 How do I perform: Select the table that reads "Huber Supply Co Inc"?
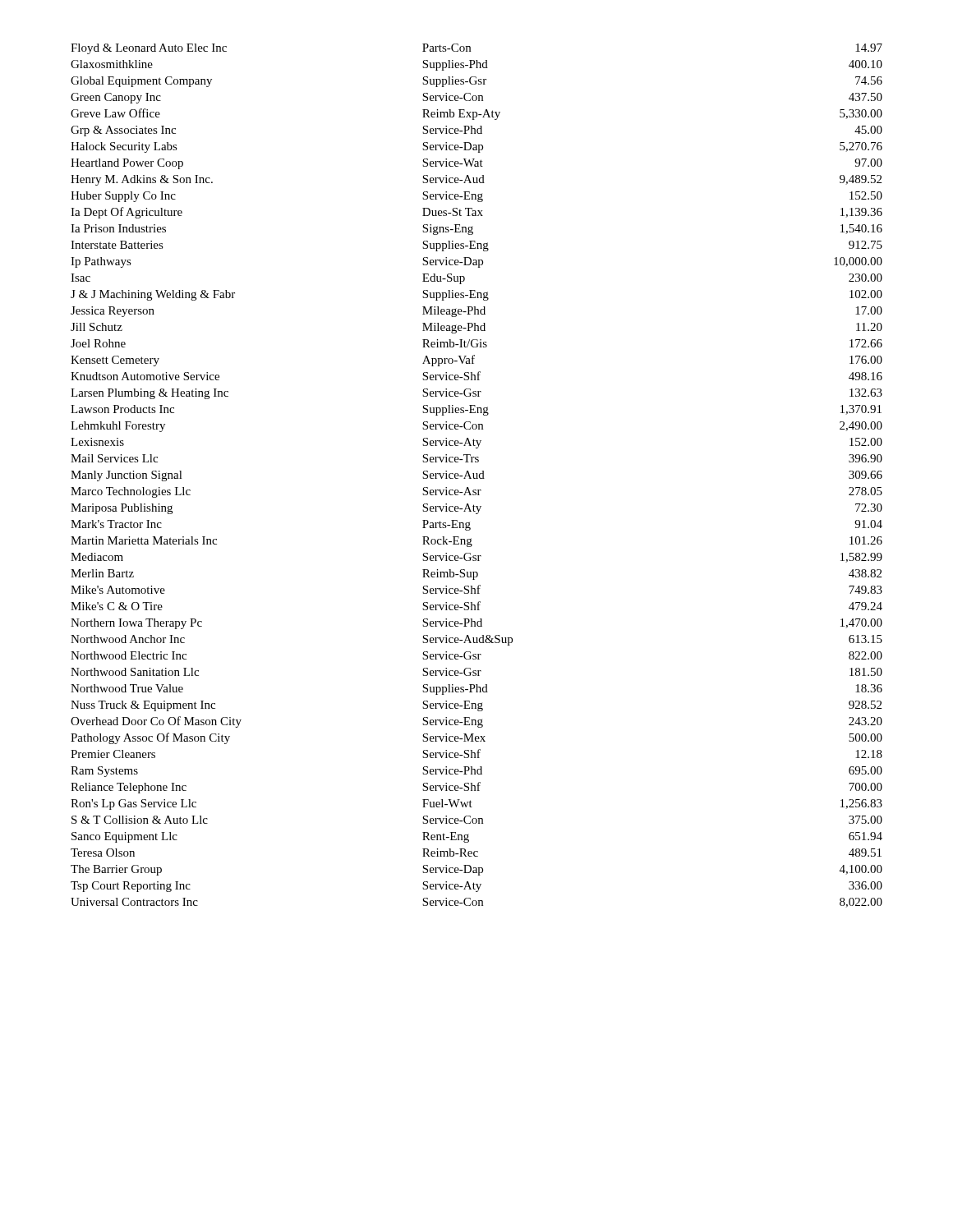(x=476, y=475)
